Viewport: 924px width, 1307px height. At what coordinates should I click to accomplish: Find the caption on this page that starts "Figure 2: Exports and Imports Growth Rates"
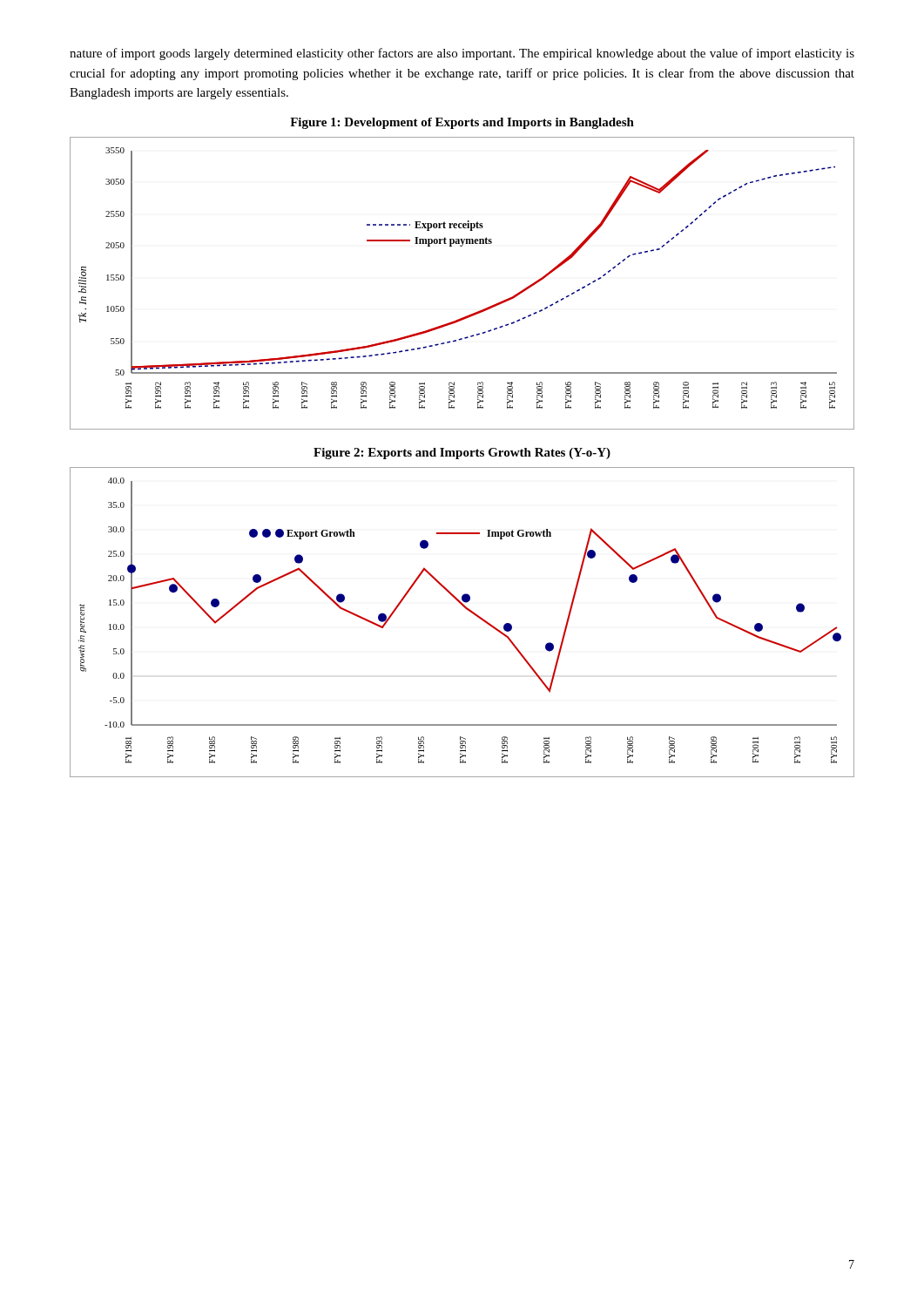point(462,452)
